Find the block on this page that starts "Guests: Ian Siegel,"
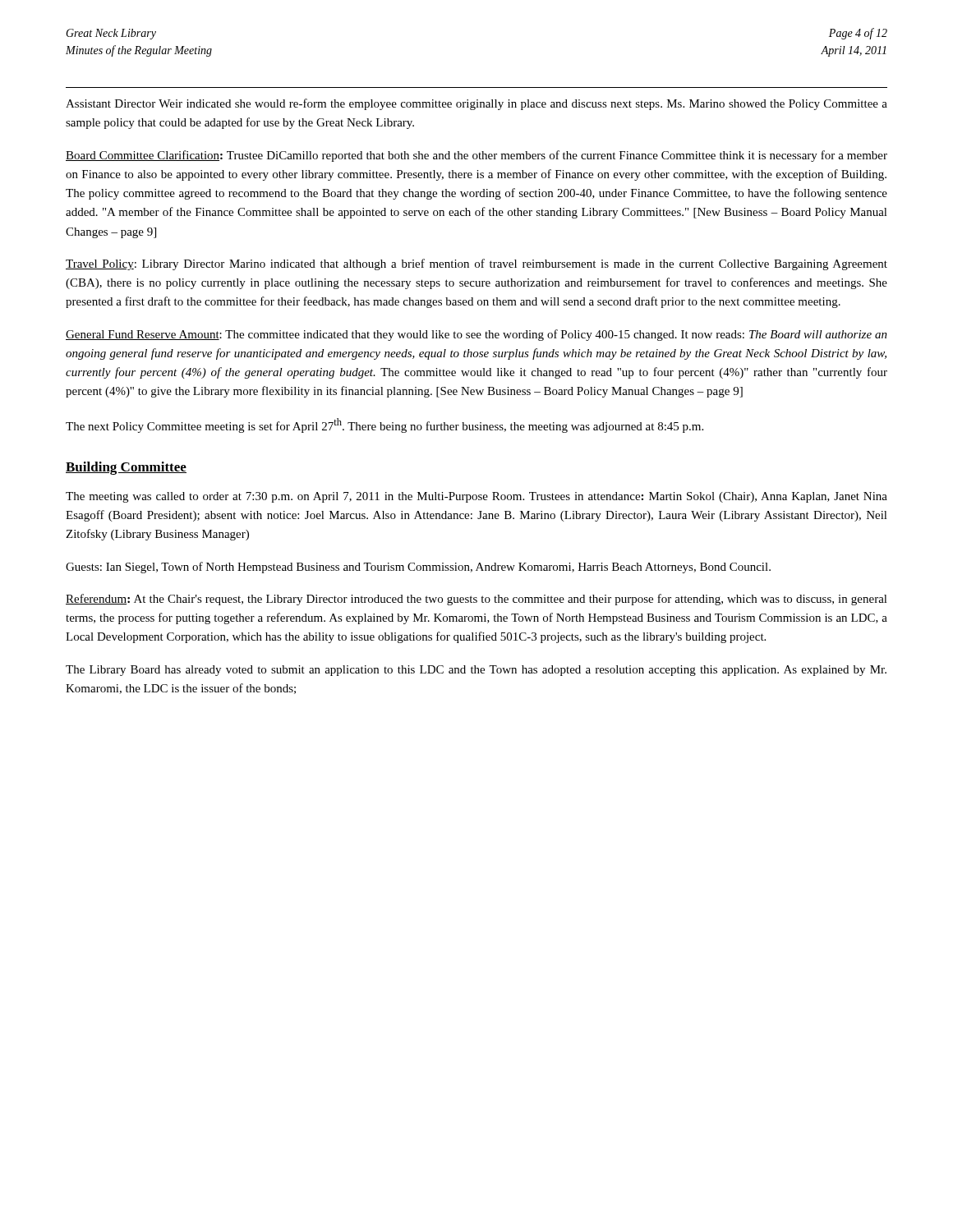This screenshot has width=953, height=1232. (419, 566)
